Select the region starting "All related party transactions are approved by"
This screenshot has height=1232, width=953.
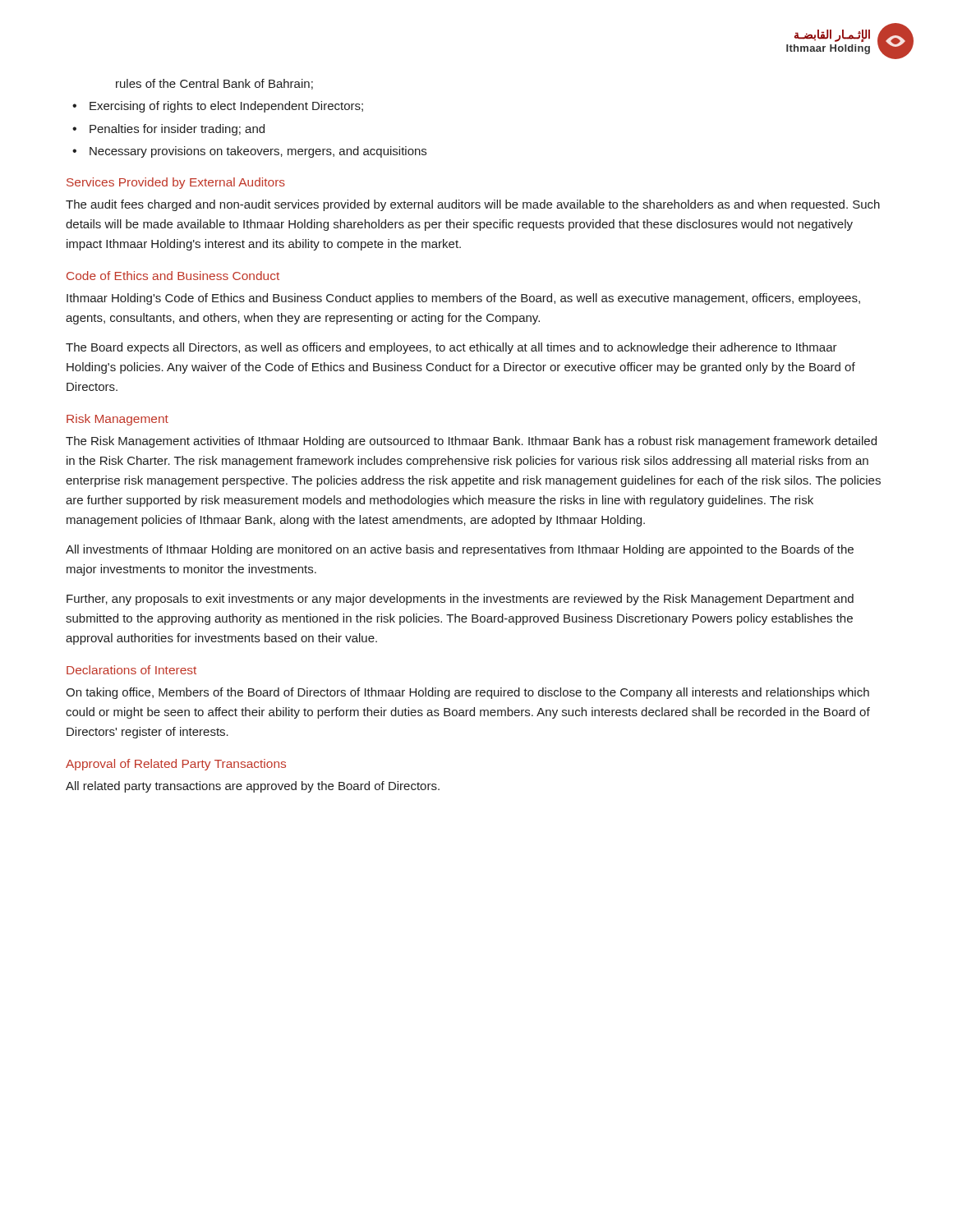253,786
